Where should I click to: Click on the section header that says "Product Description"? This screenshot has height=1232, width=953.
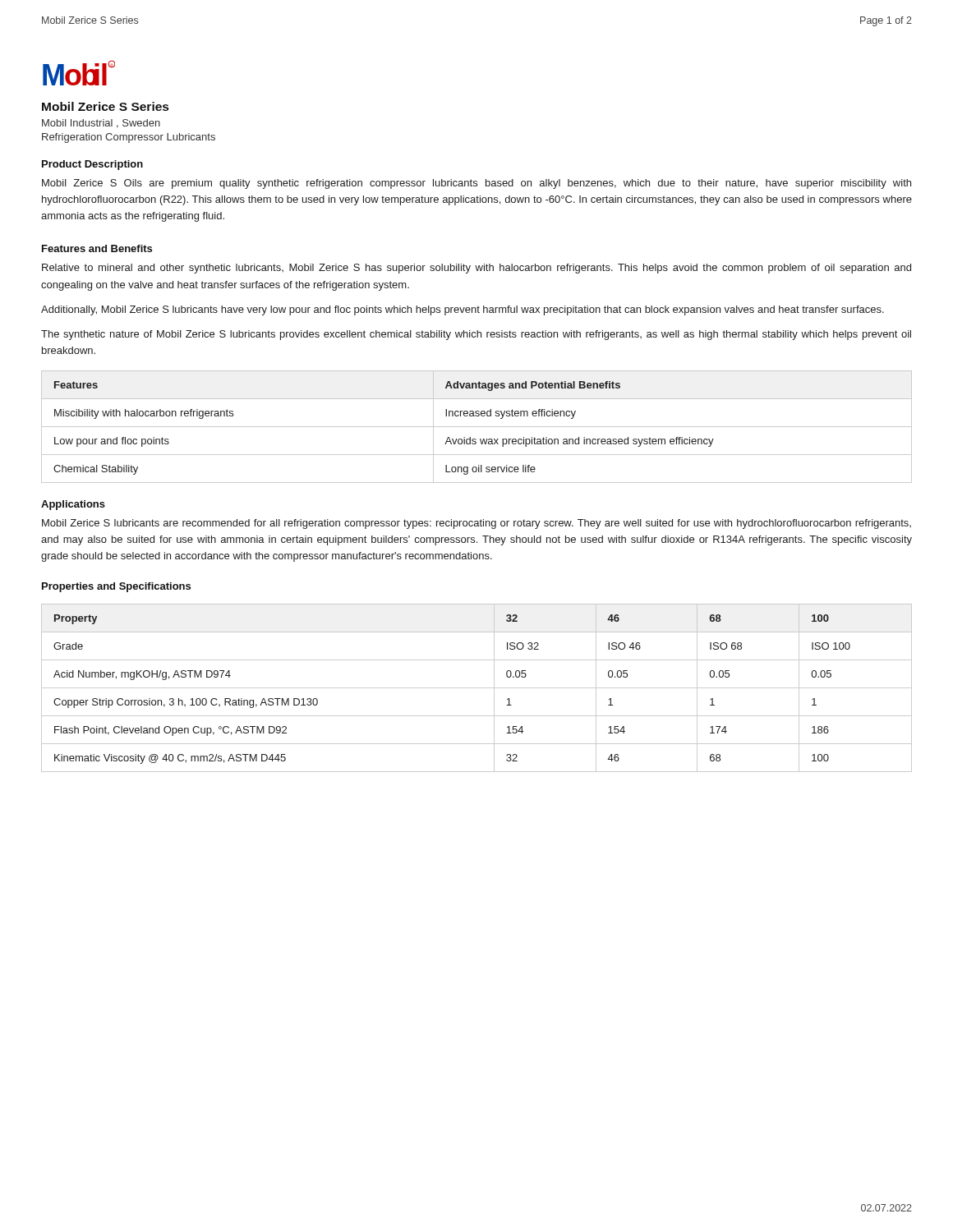(92, 164)
